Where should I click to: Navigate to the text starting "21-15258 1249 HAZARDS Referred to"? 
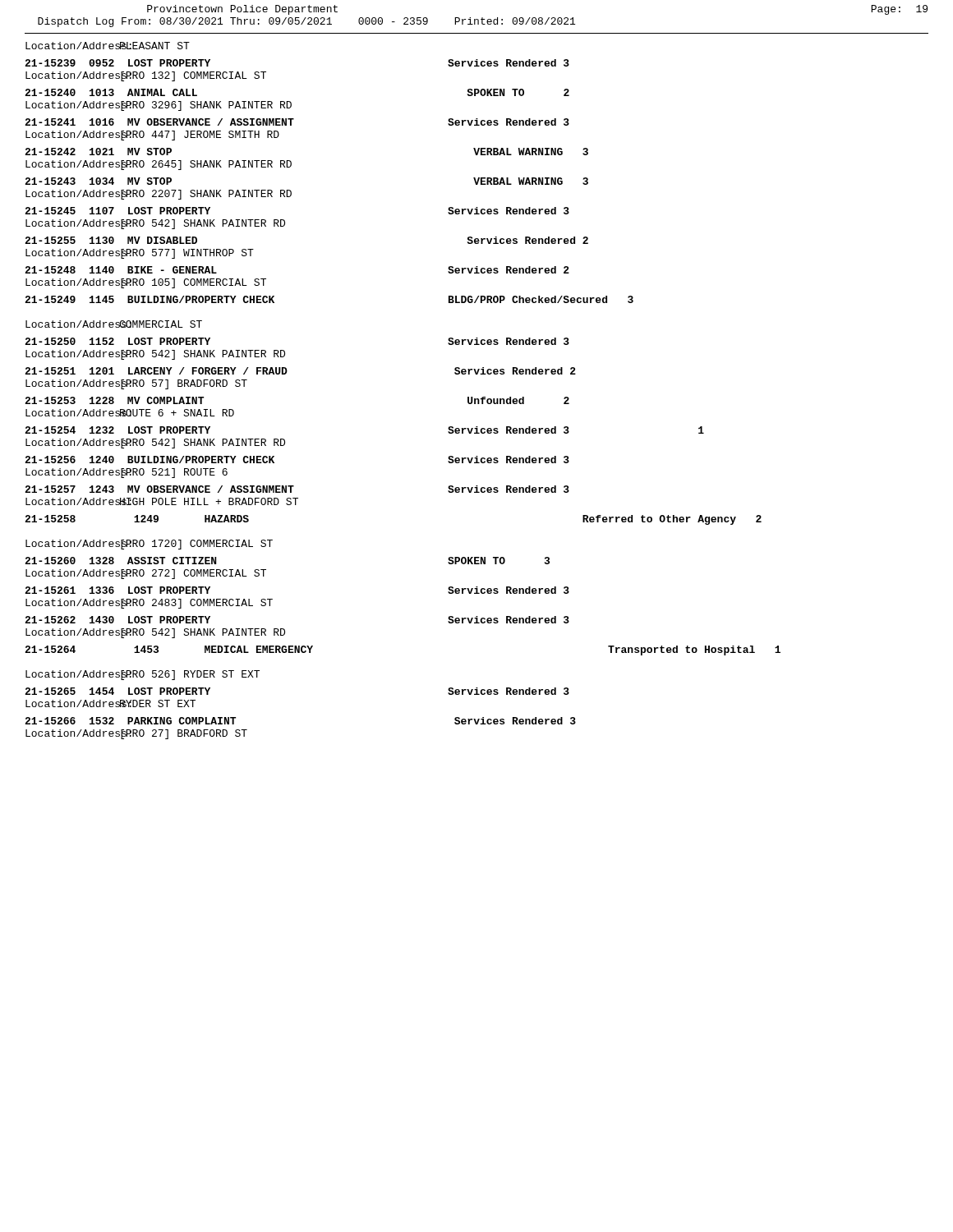click(x=47, y=519)
